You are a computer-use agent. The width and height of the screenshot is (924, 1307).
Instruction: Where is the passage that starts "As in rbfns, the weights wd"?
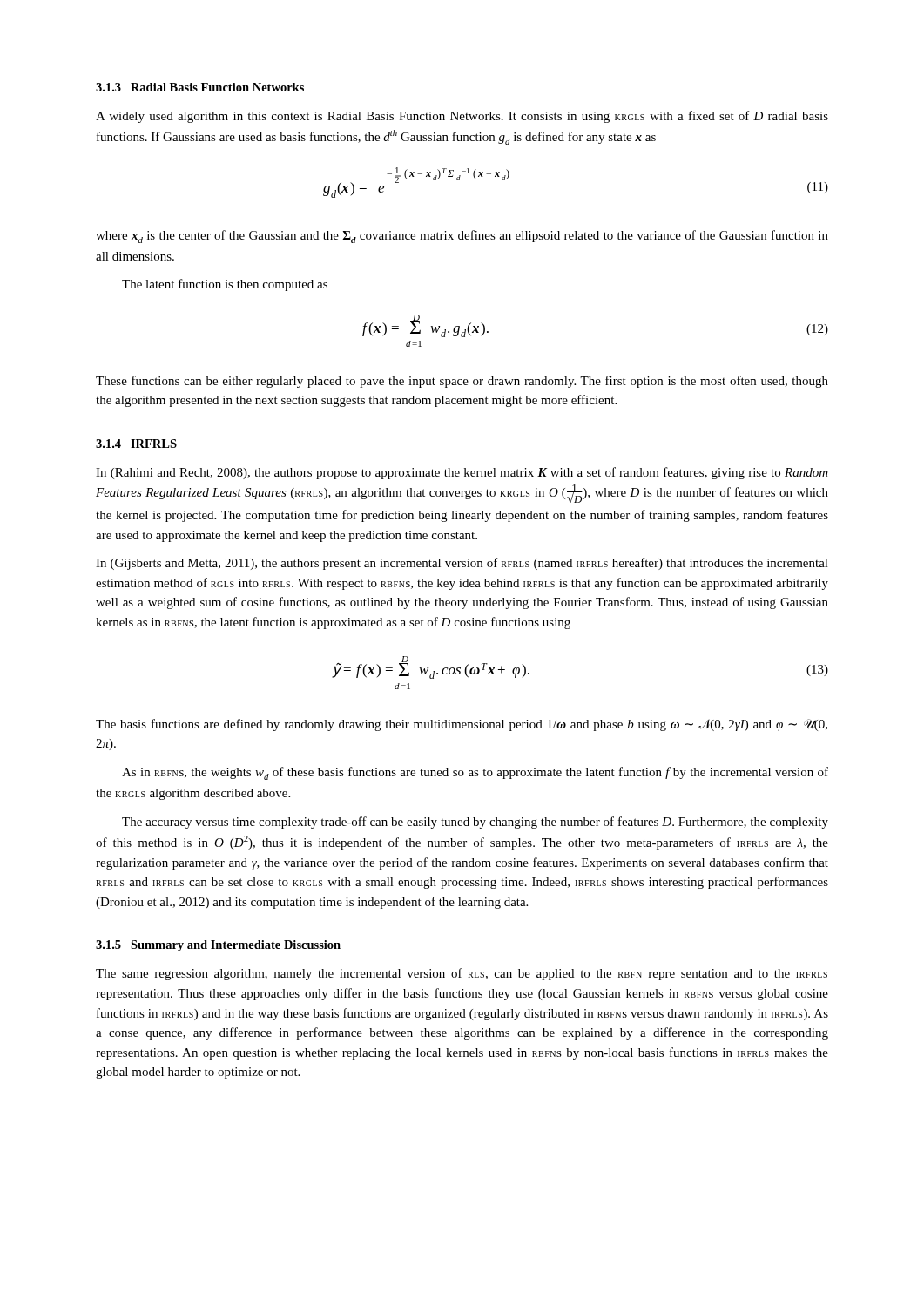point(462,782)
